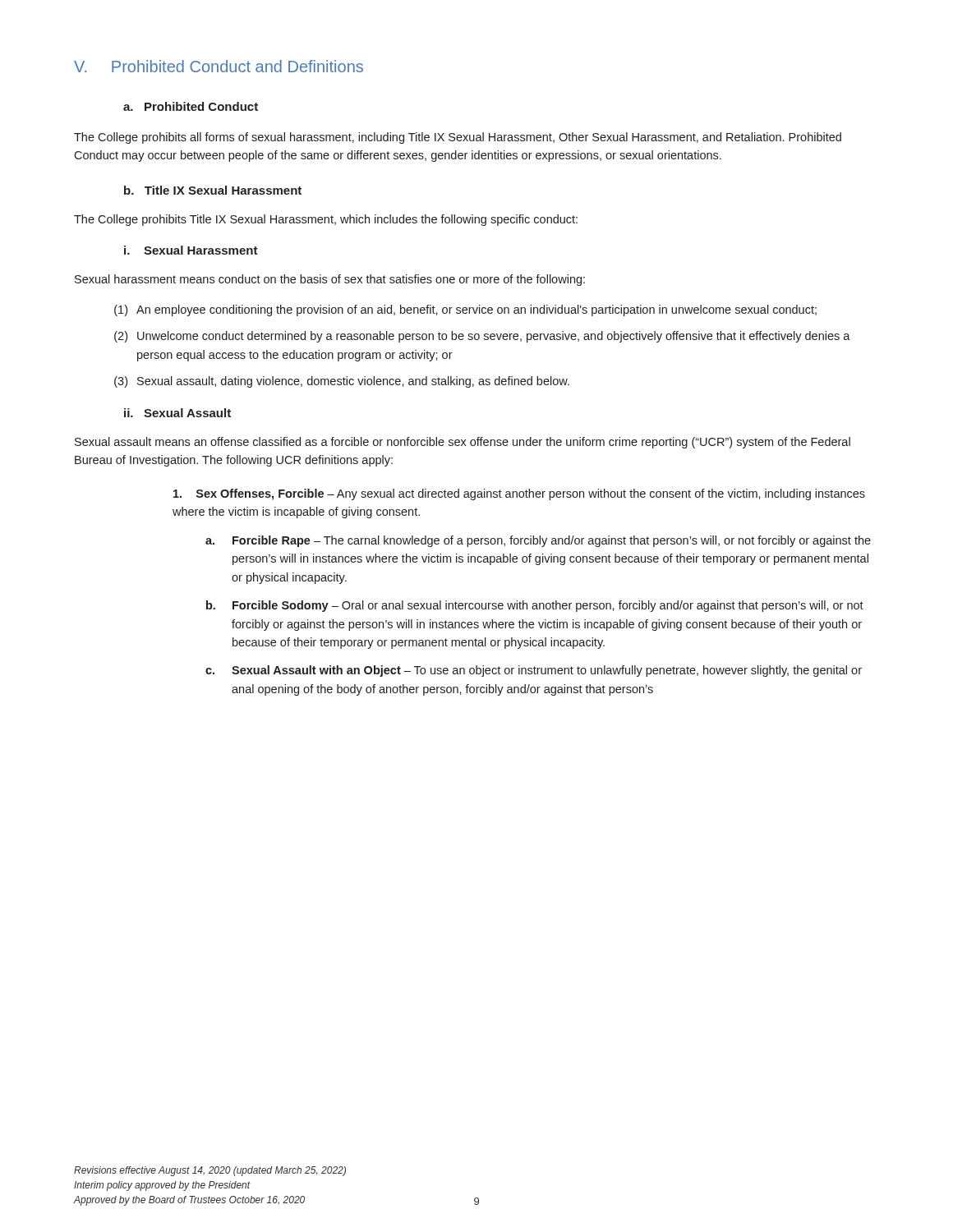Locate the text block starting "Sexual harassment means"

pyautogui.click(x=330, y=280)
